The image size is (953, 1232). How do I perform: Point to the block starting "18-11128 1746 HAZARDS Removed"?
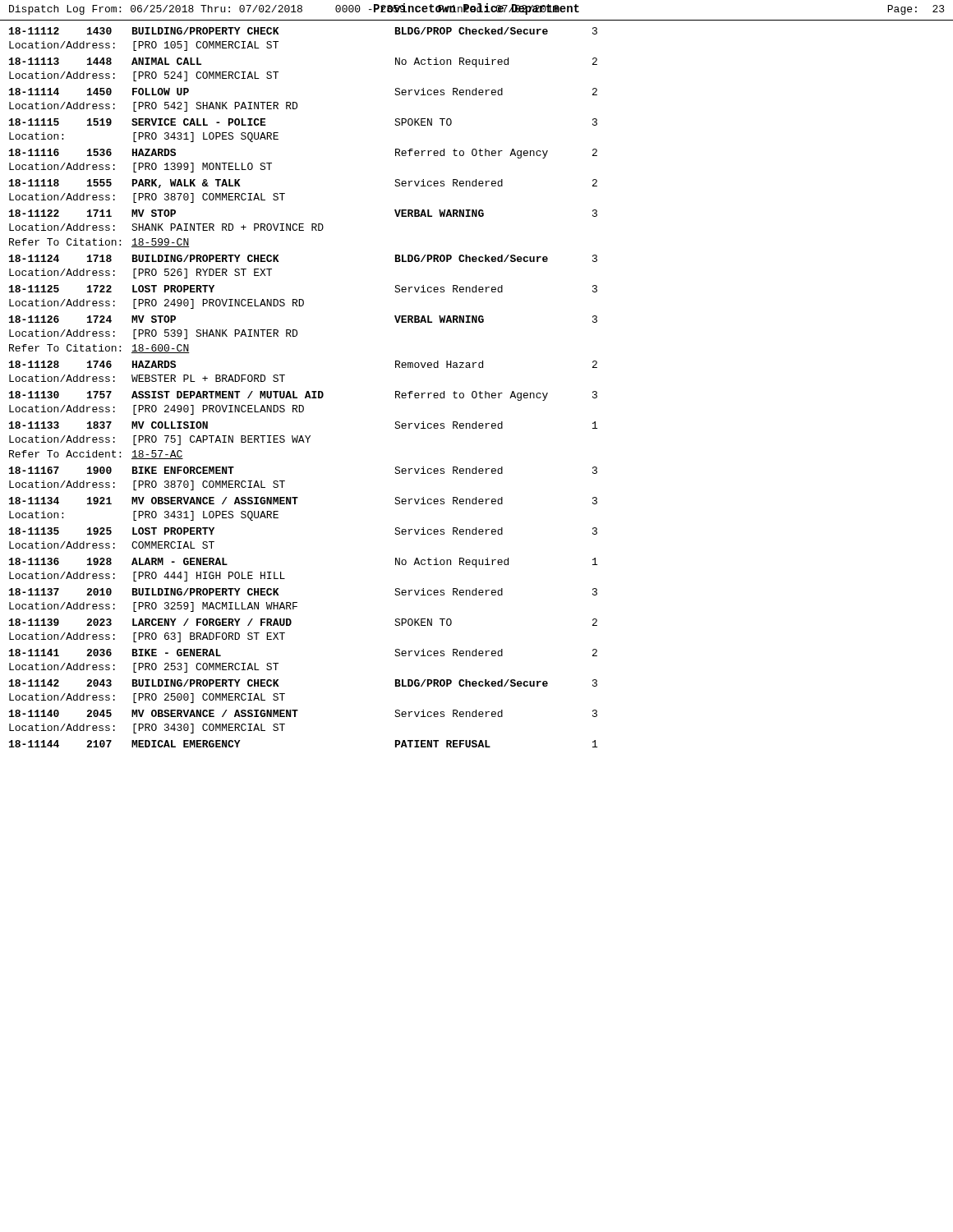click(x=476, y=372)
